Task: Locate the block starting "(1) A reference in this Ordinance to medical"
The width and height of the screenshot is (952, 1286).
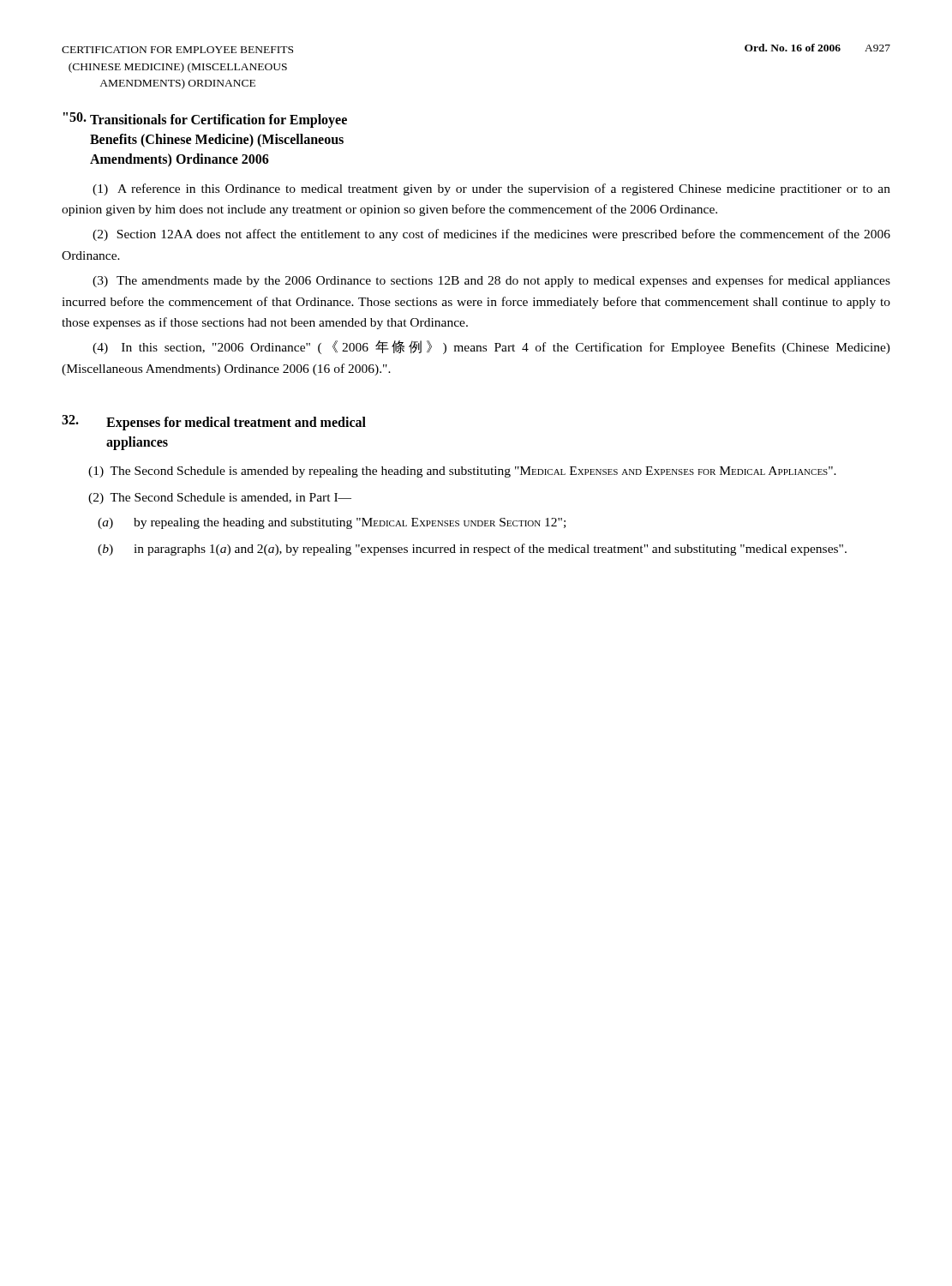Action: click(x=476, y=198)
